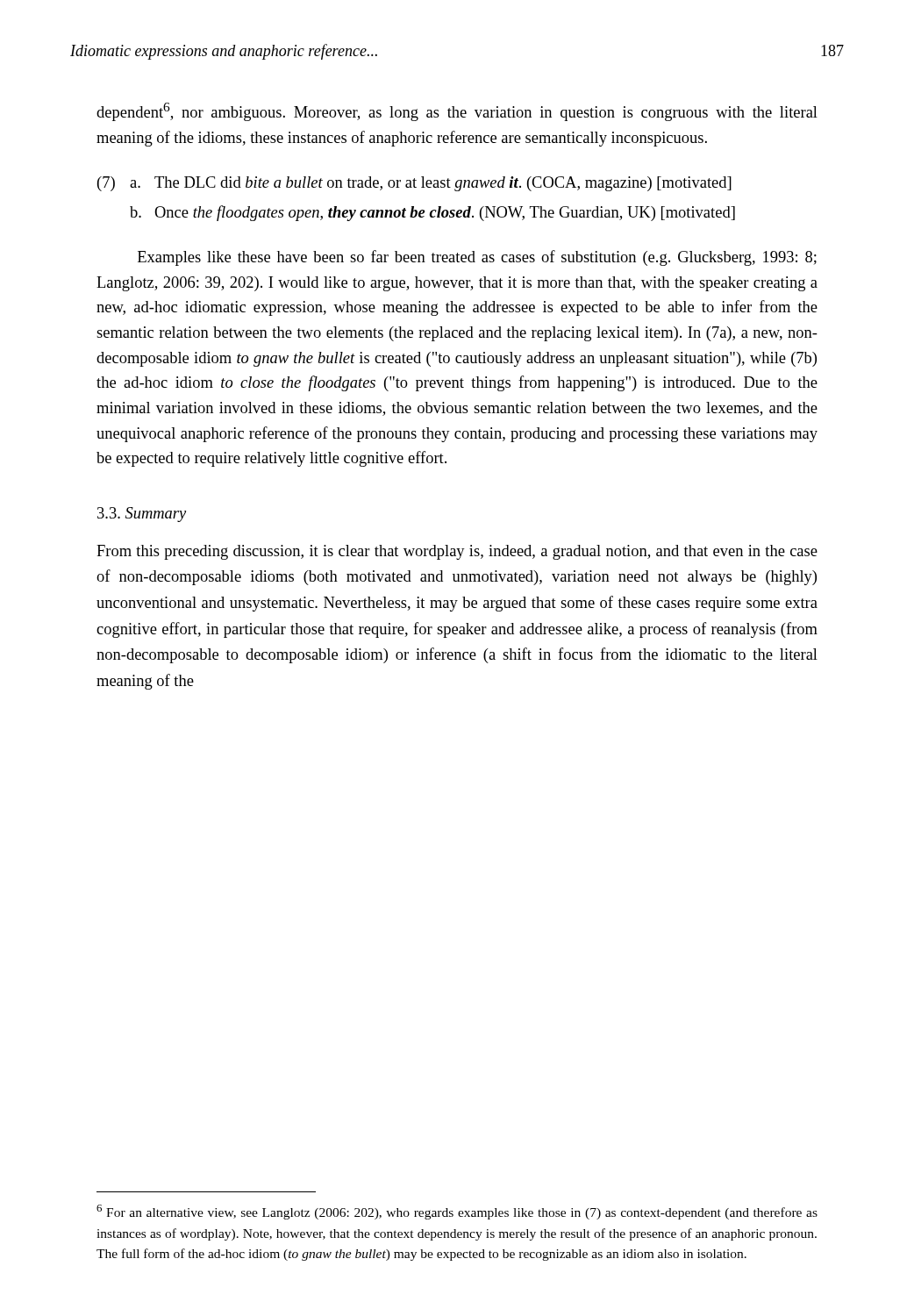Screen dimensions: 1316x914
Task: Click on the section header with the text "3.3. Summary"
Action: pos(141,513)
